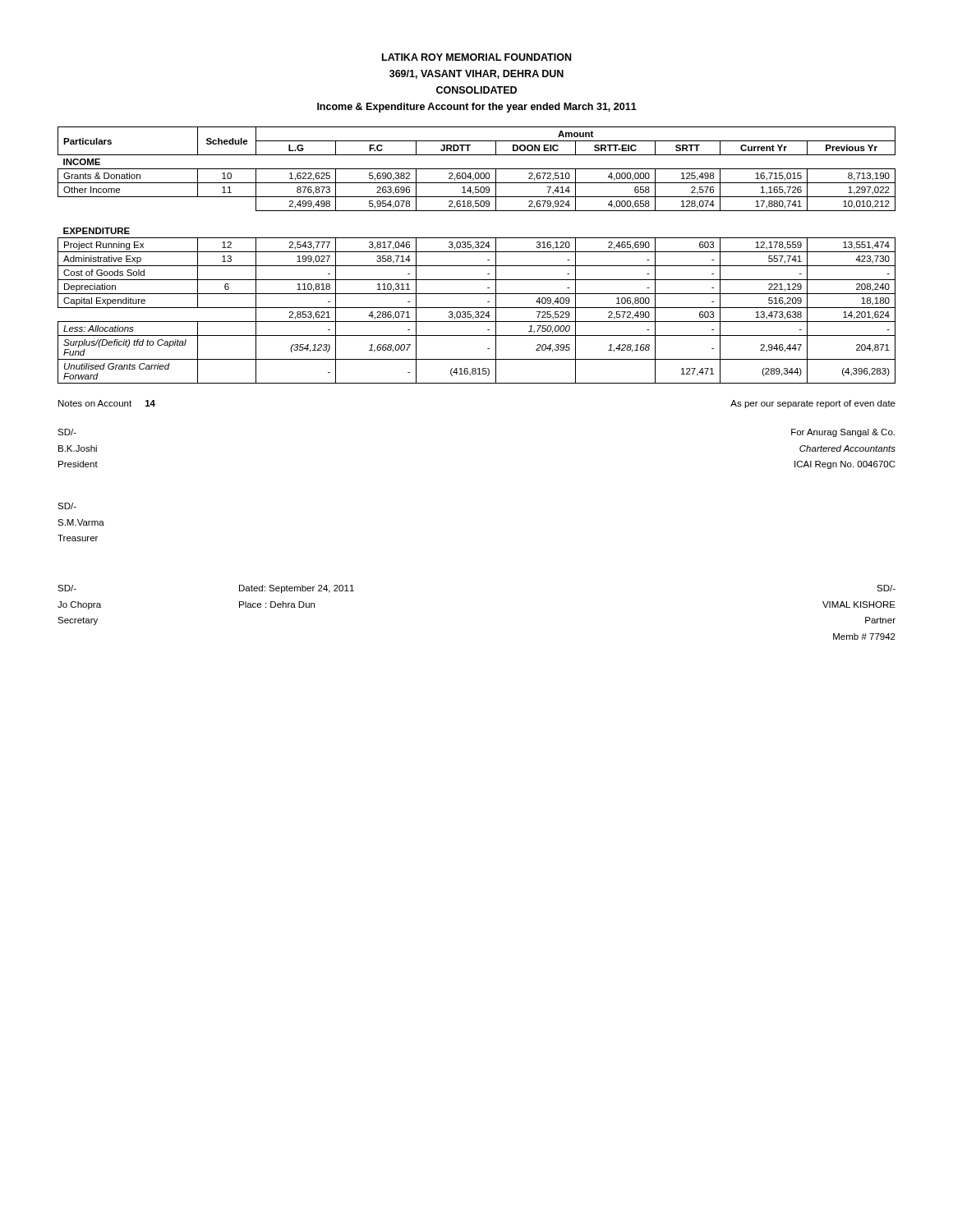The image size is (953, 1232).
Task: Click on the text block with the text "For Anurag Sangal & Co. Chartered"
Action: (x=843, y=448)
